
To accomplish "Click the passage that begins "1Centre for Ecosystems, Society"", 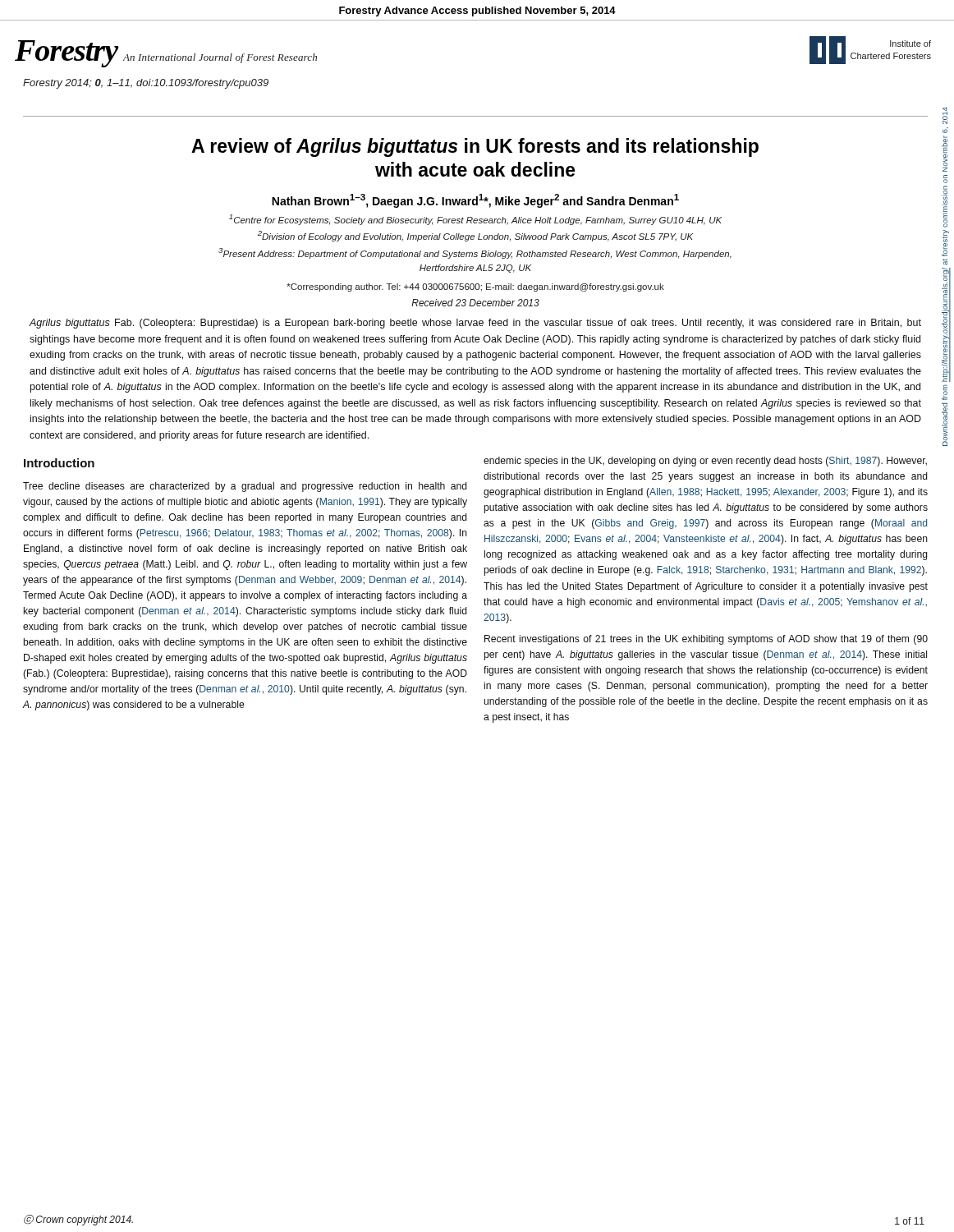I will (475, 242).
